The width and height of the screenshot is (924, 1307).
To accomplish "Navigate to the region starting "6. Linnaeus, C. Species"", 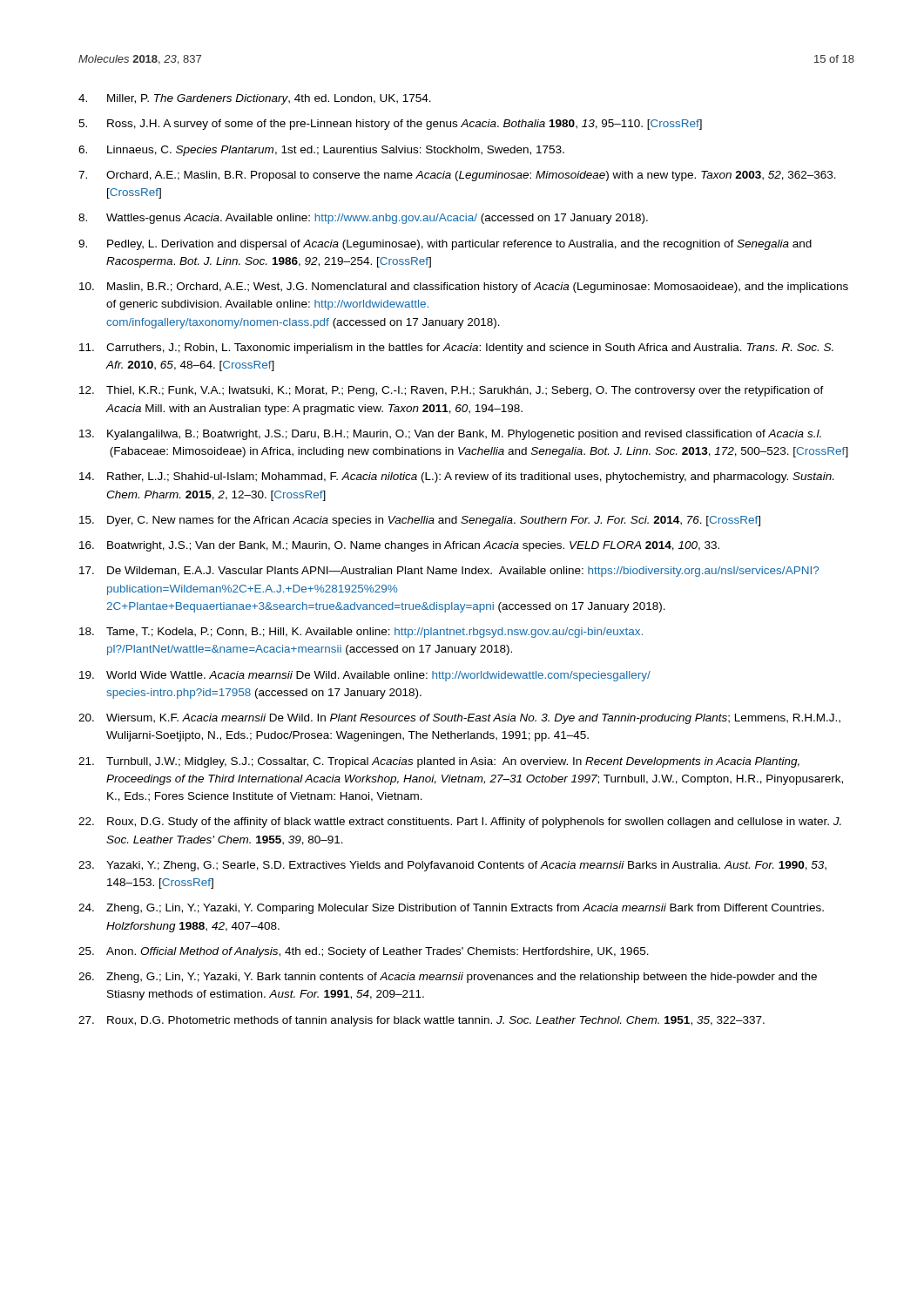I will (466, 150).
